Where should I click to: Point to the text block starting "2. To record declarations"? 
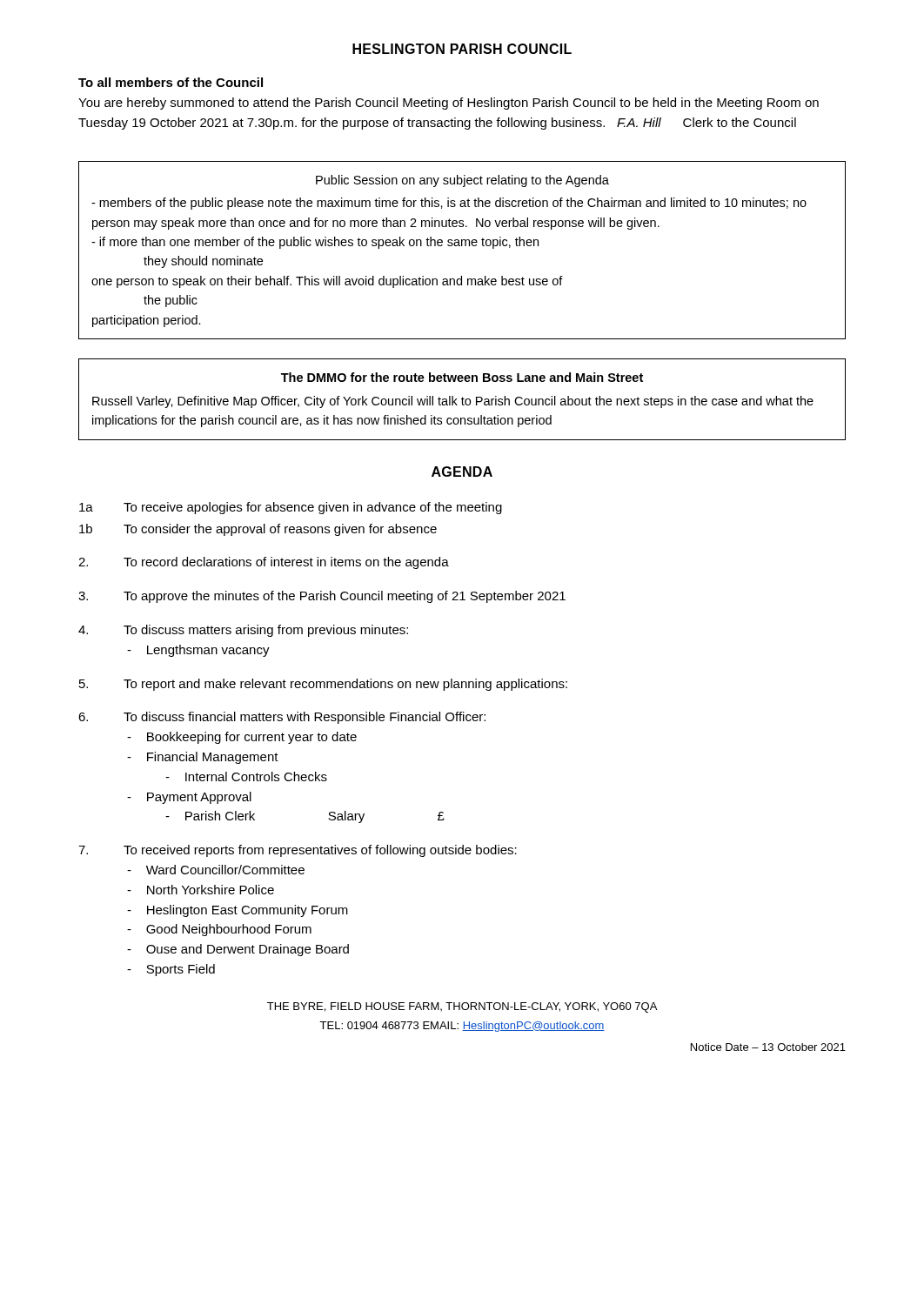point(263,563)
